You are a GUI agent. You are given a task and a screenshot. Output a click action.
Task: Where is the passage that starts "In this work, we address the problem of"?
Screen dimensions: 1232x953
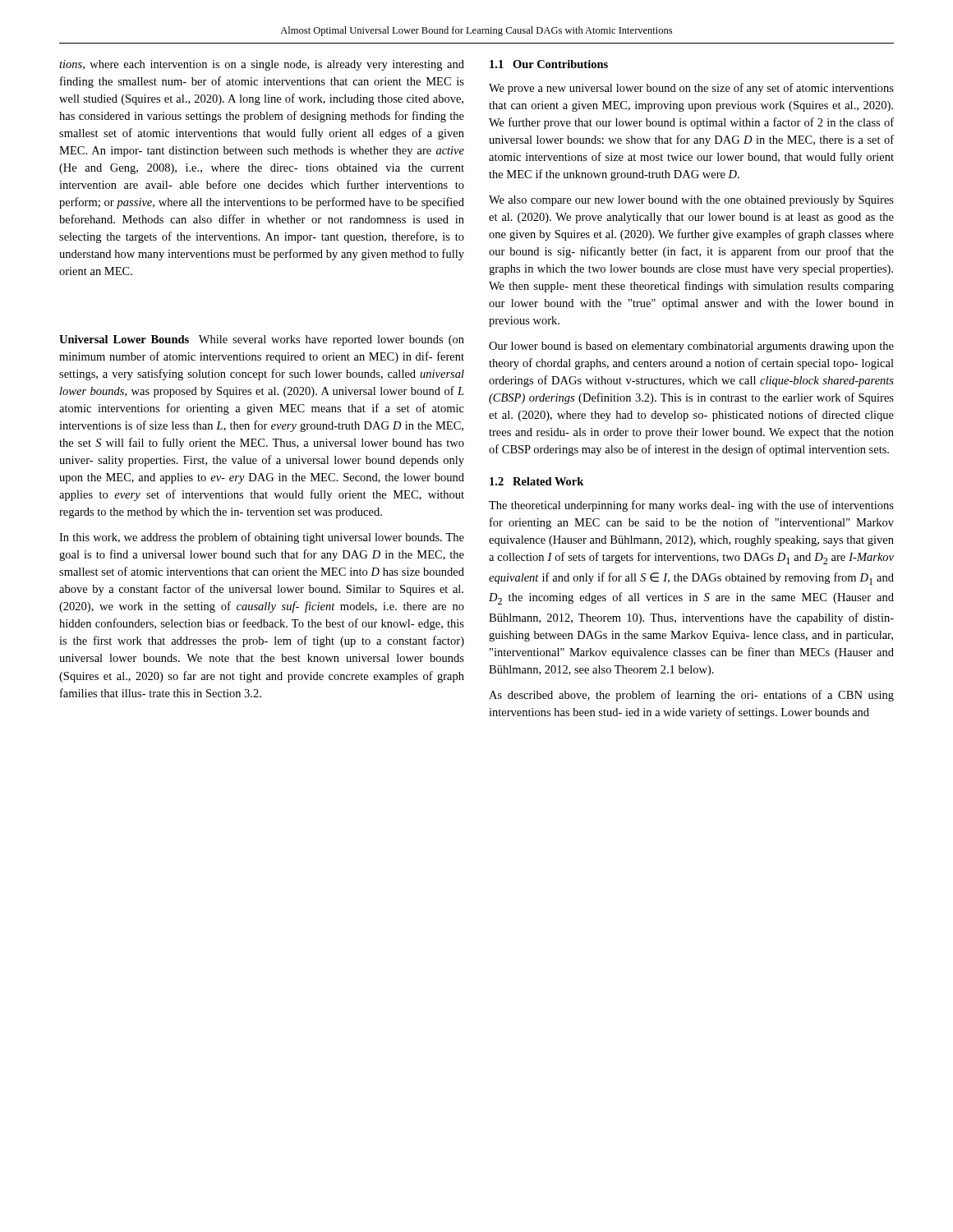(x=262, y=615)
